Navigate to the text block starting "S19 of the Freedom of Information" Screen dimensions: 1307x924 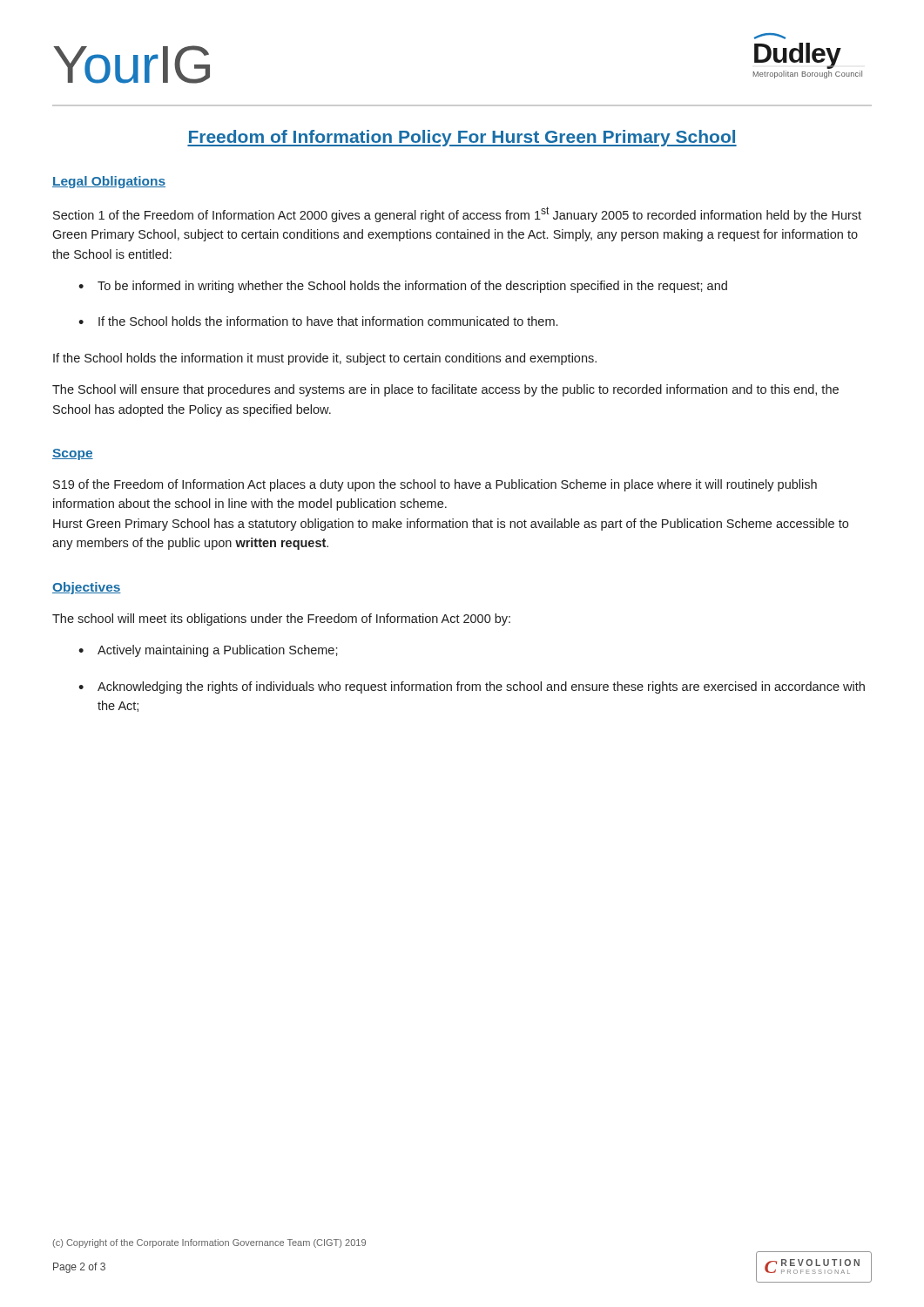[451, 514]
